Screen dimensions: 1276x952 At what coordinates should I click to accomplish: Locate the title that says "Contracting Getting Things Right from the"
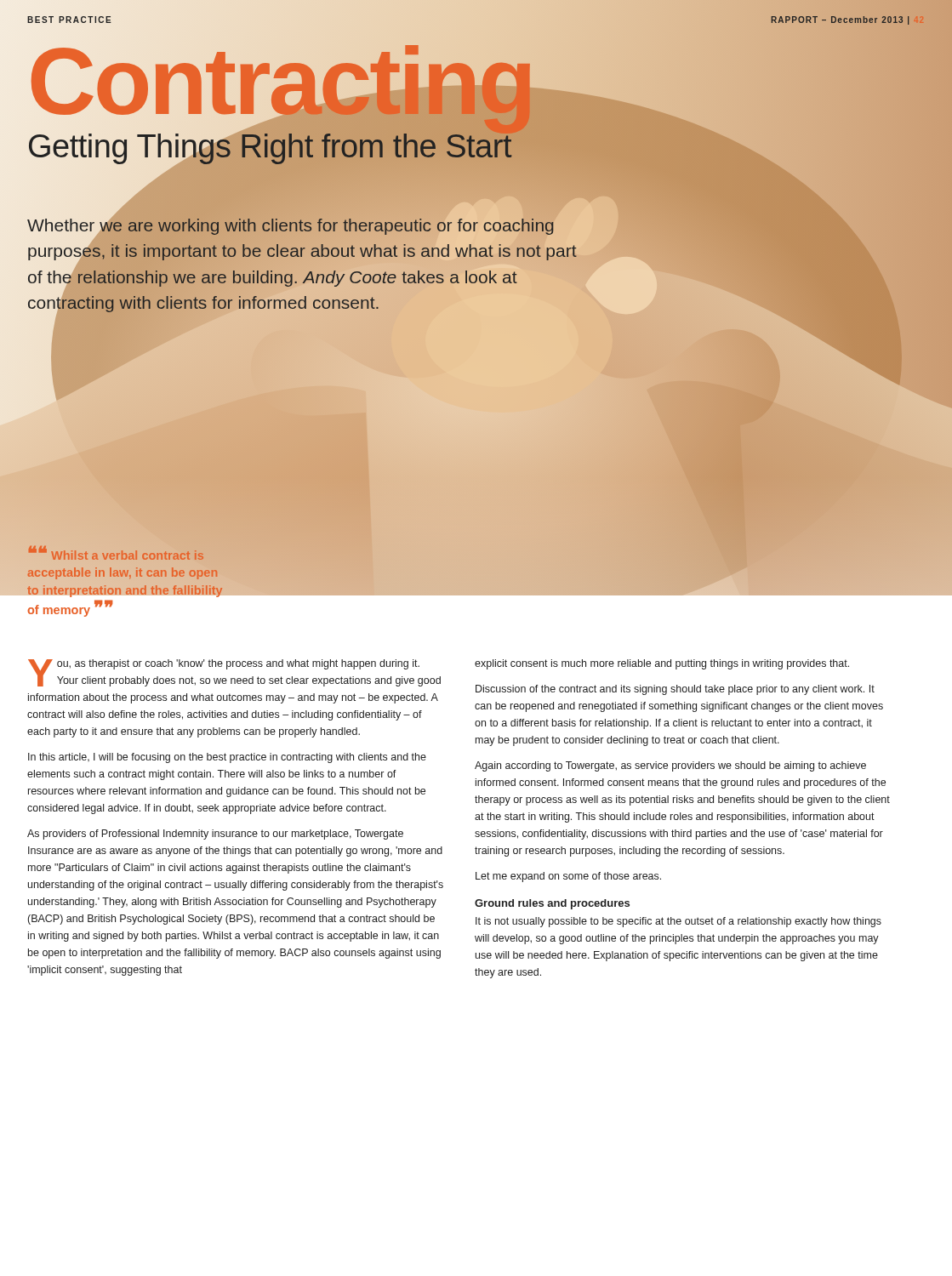pos(325,99)
